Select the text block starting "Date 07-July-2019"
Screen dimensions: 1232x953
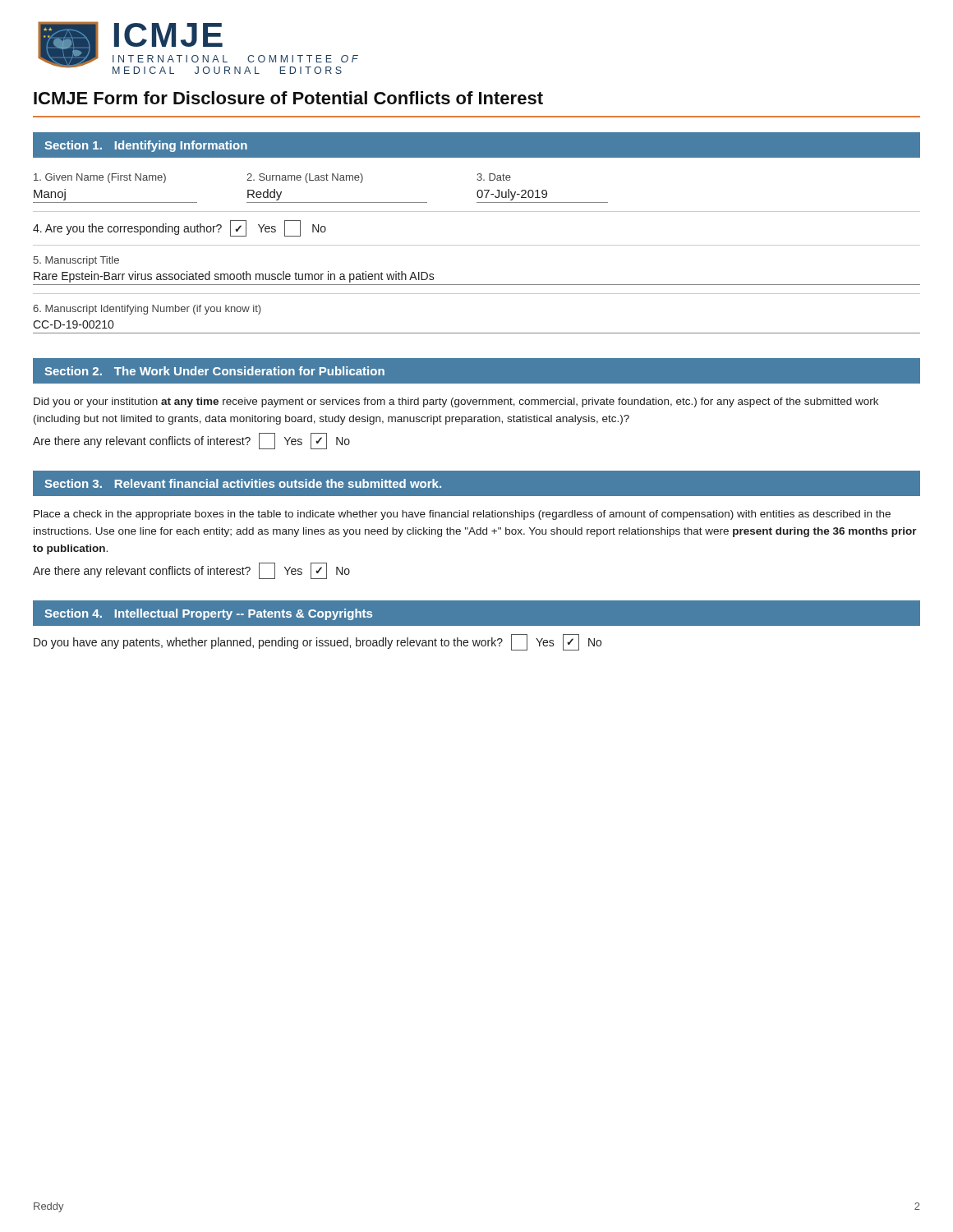[542, 187]
